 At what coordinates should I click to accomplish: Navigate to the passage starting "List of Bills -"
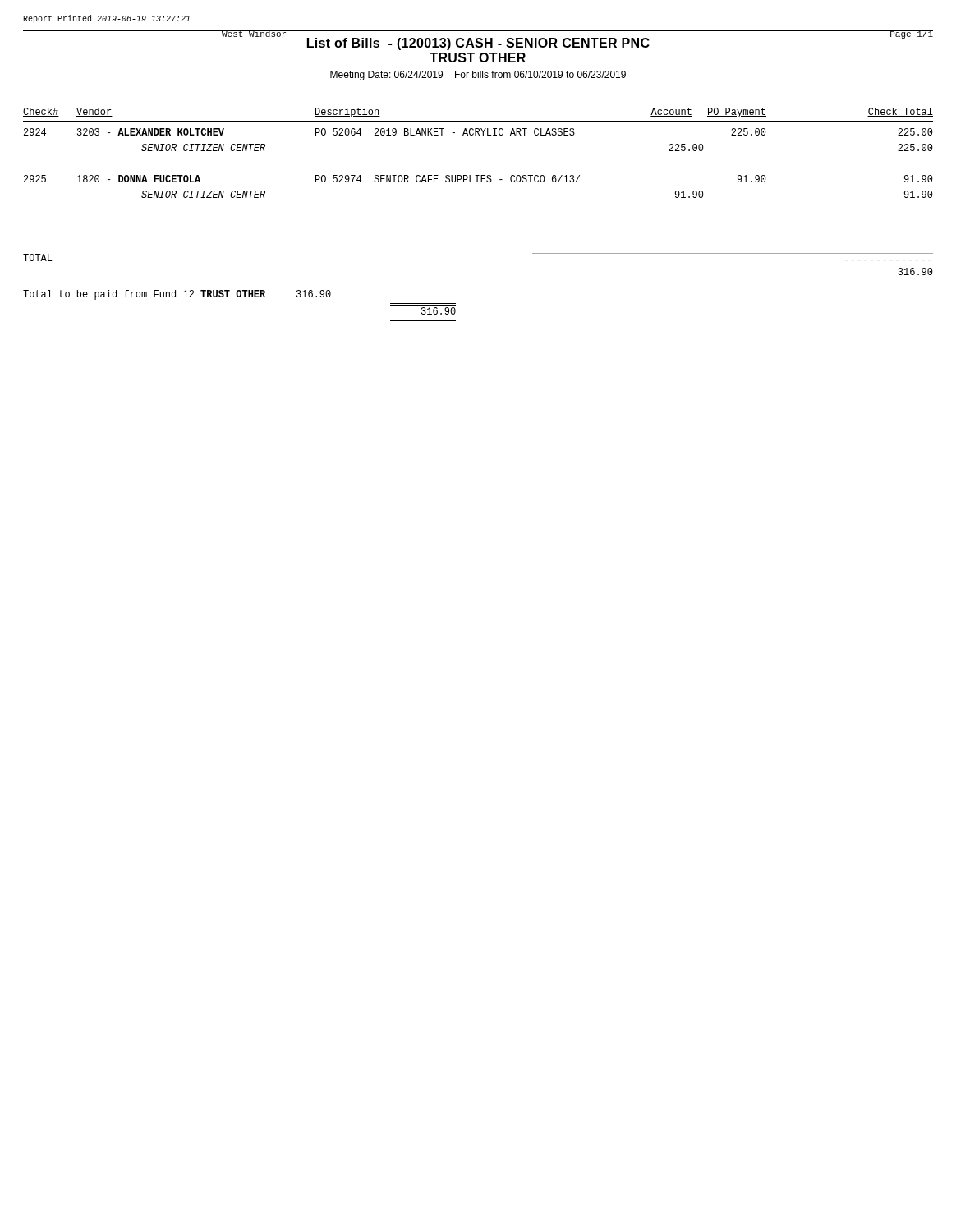point(478,58)
